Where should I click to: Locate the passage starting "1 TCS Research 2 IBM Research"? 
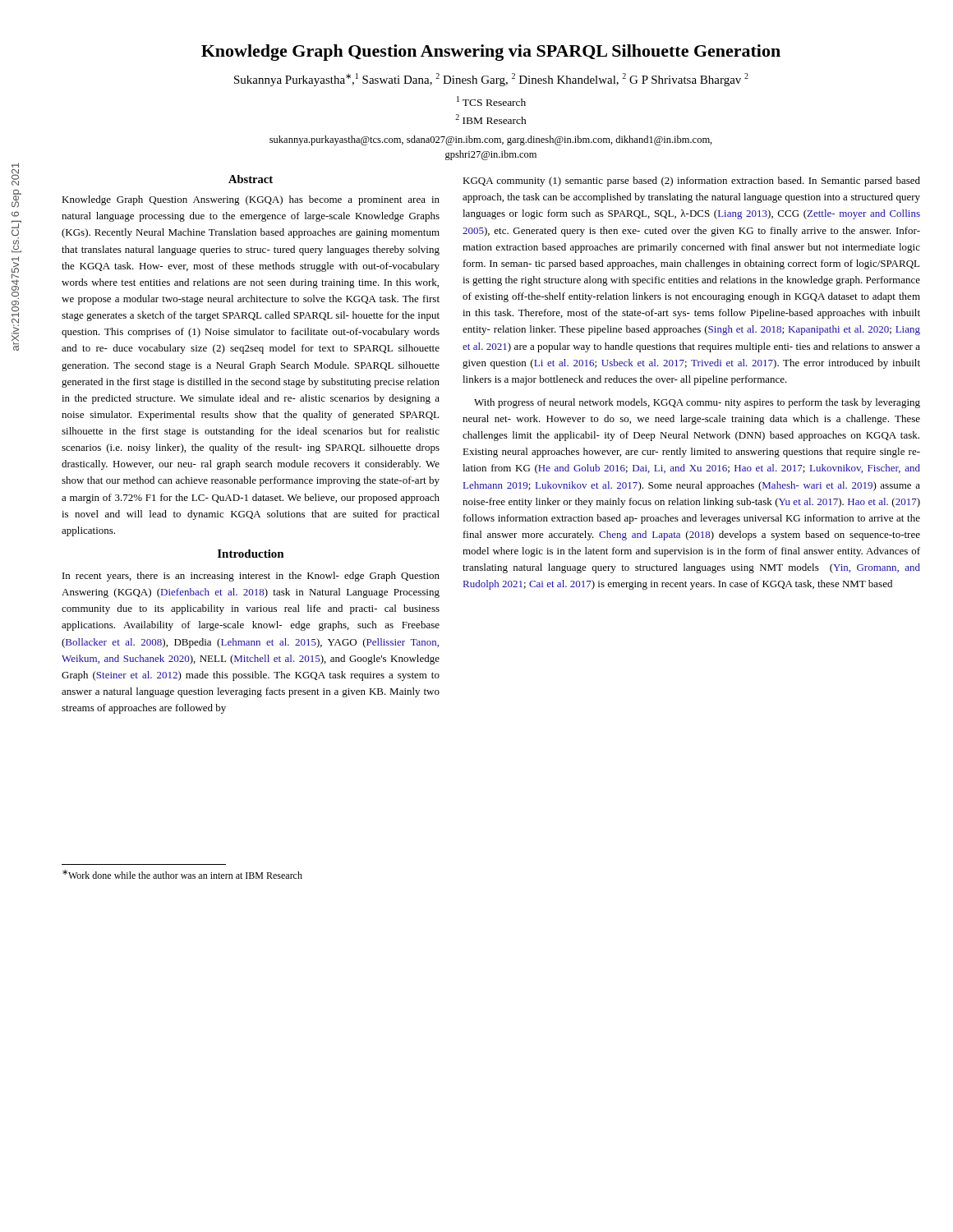pos(491,110)
